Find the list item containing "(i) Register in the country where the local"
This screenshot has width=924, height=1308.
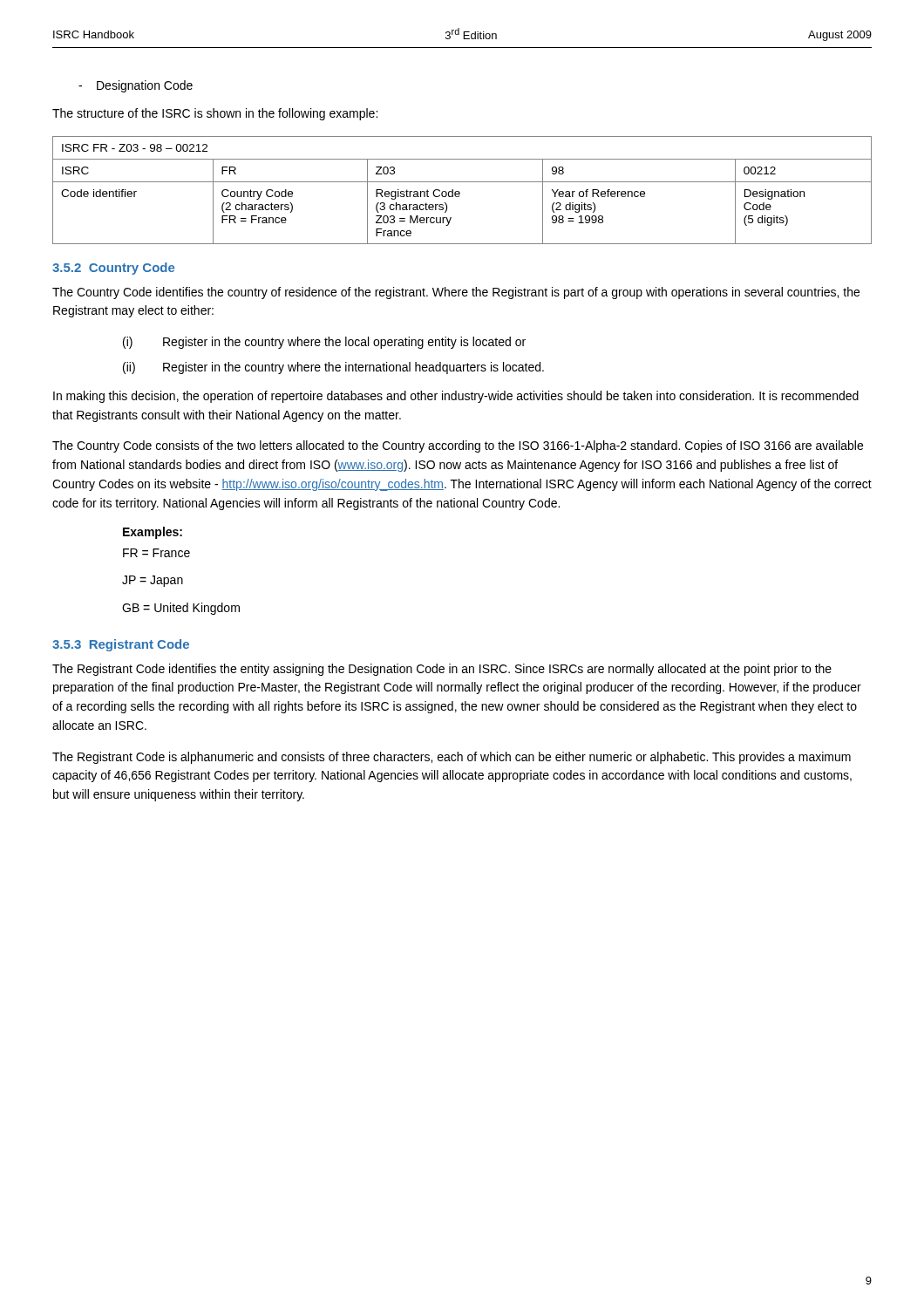coord(497,342)
